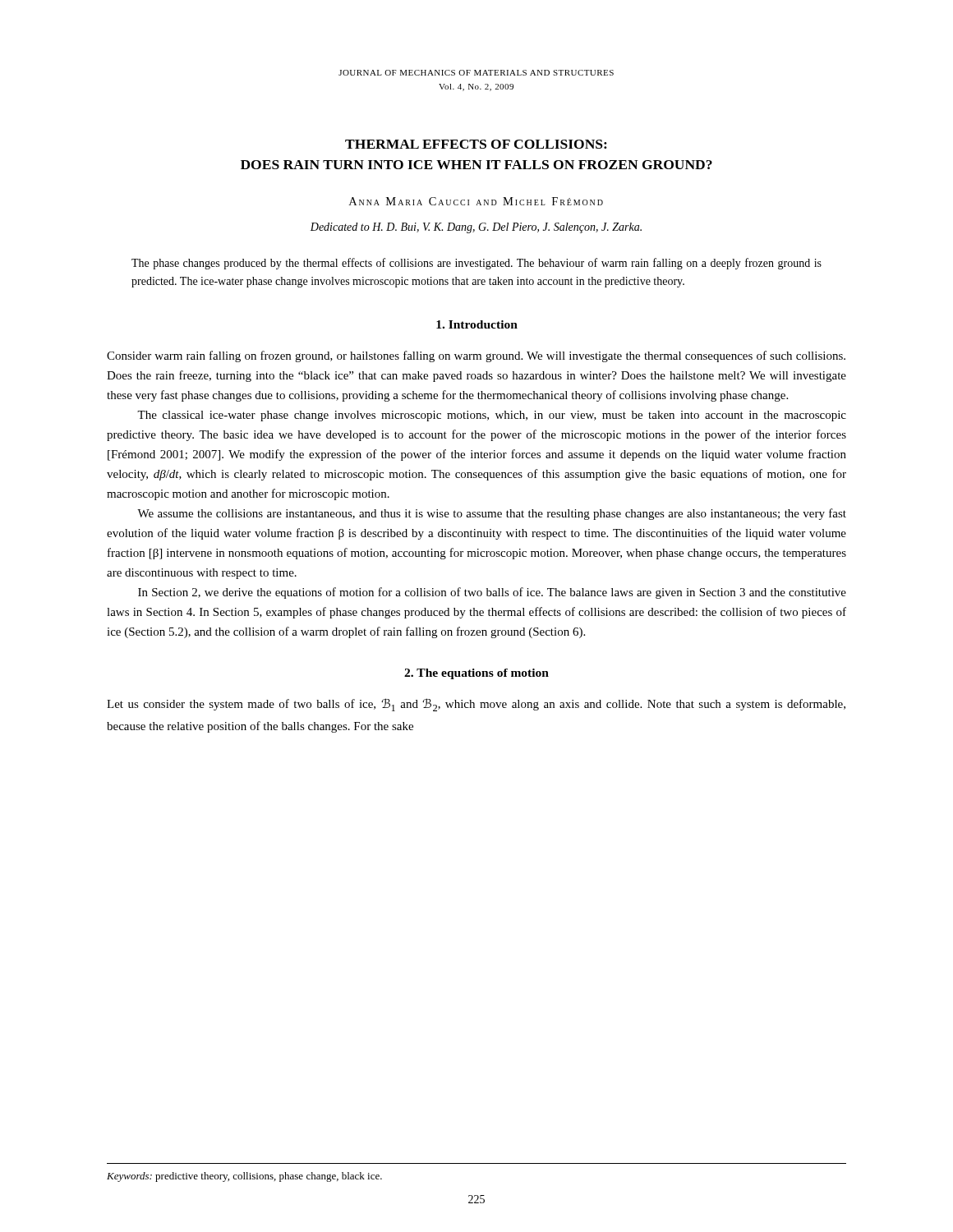Locate the text "2. The equations of motion"

click(x=476, y=672)
